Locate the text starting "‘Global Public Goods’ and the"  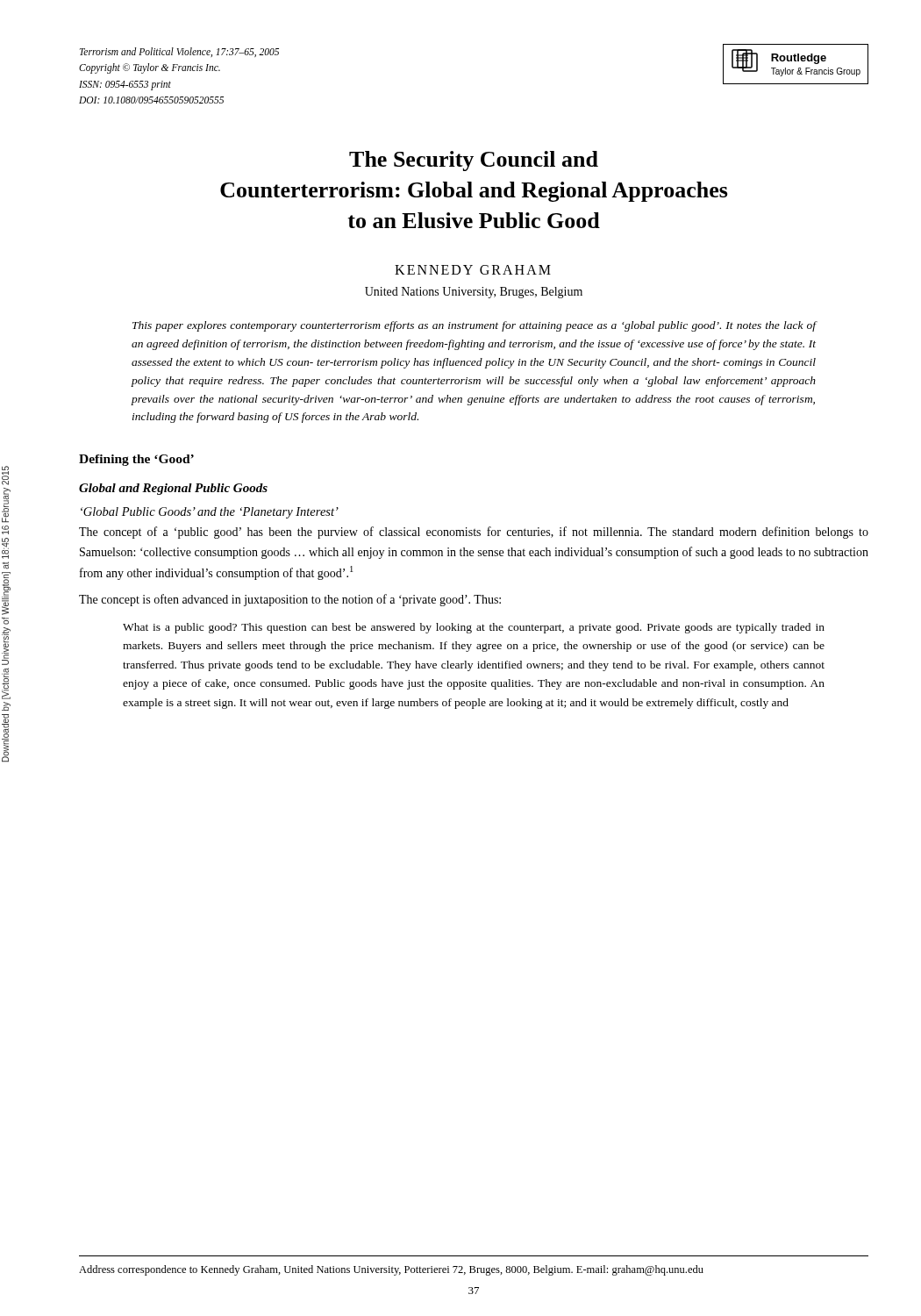click(209, 512)
